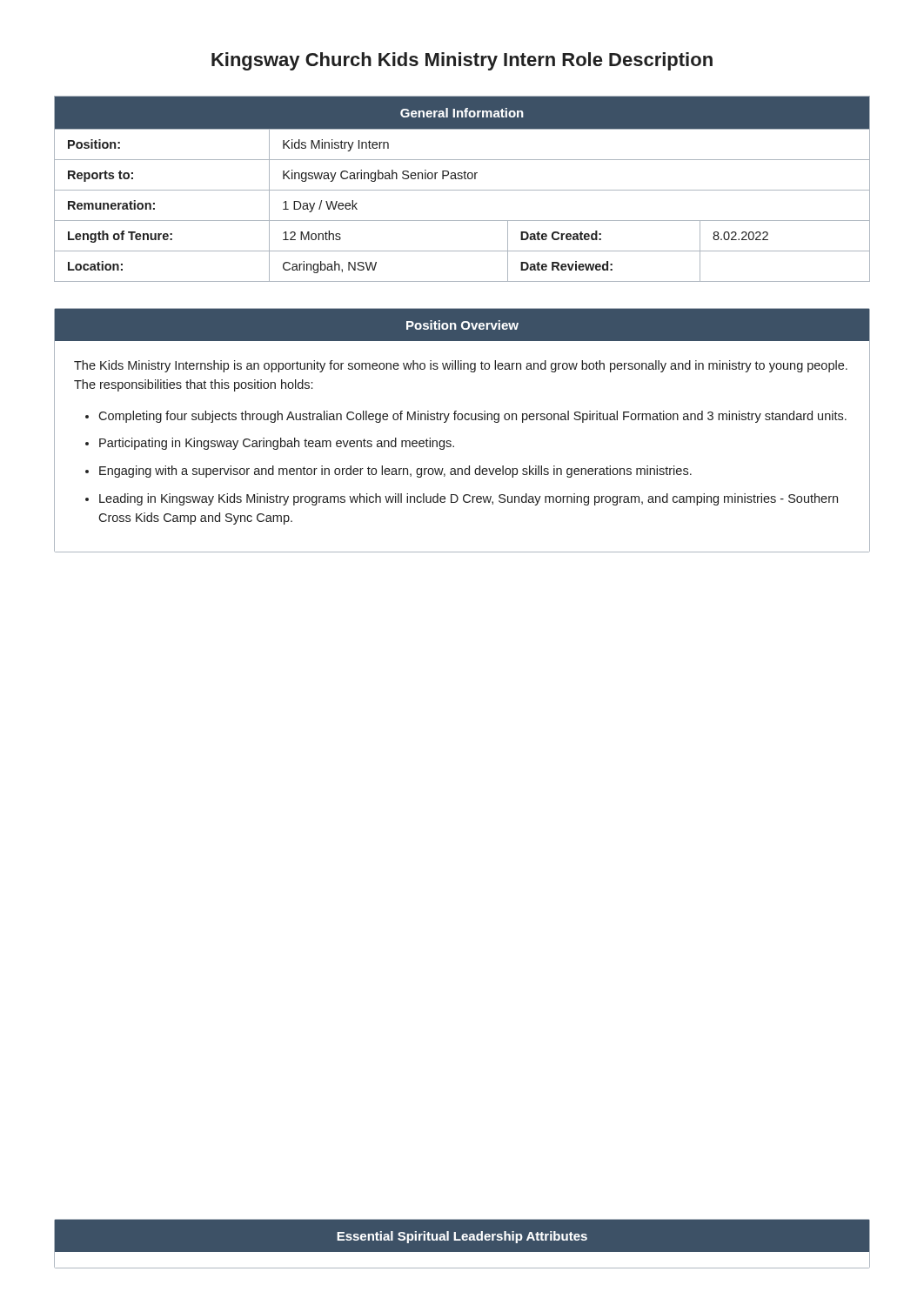Find the table that mentions "Length of Tenure:"
The image size is (924, 1305).
(x=462, y=189)
